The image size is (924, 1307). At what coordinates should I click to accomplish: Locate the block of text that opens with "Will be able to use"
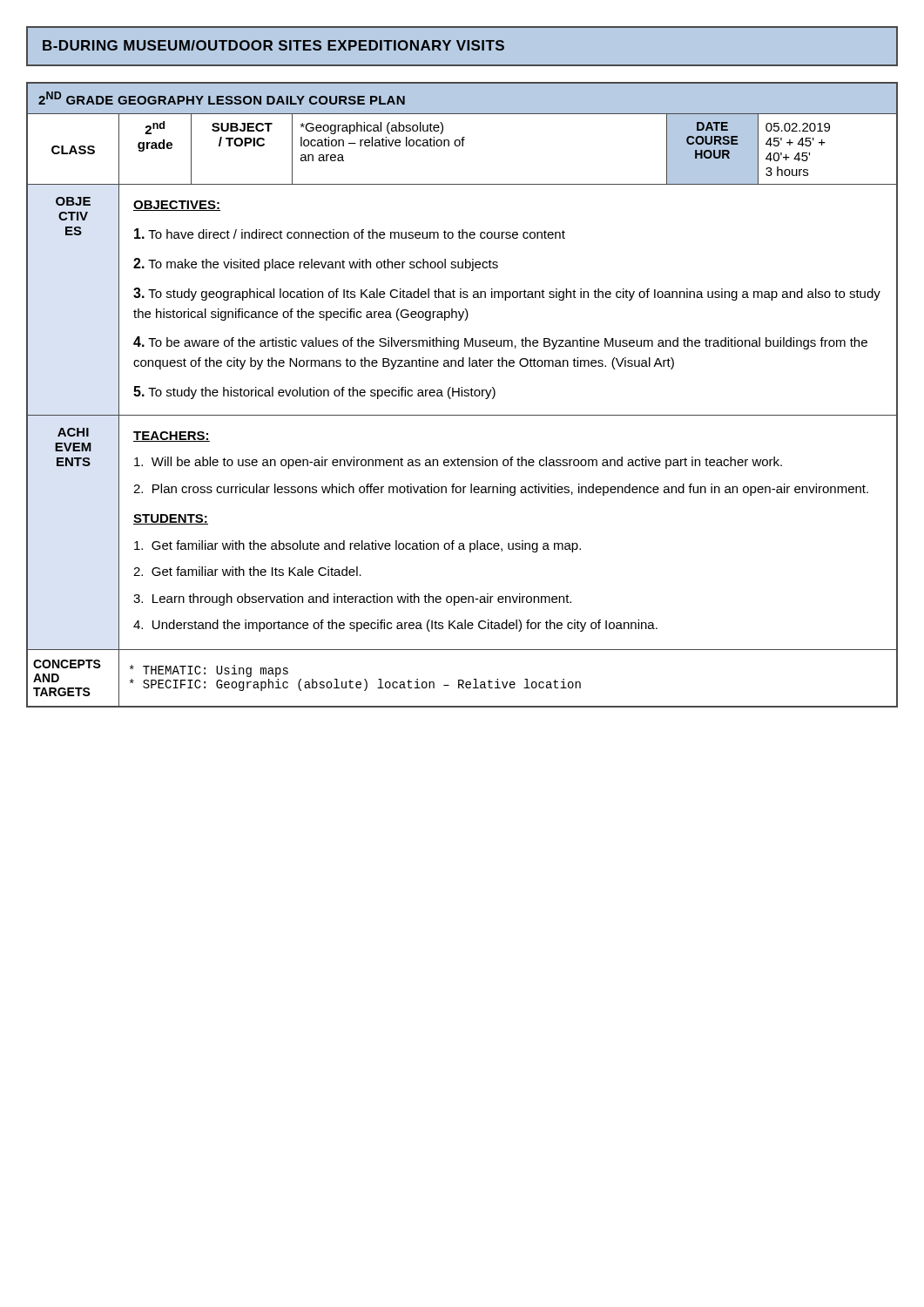(458, 461)
